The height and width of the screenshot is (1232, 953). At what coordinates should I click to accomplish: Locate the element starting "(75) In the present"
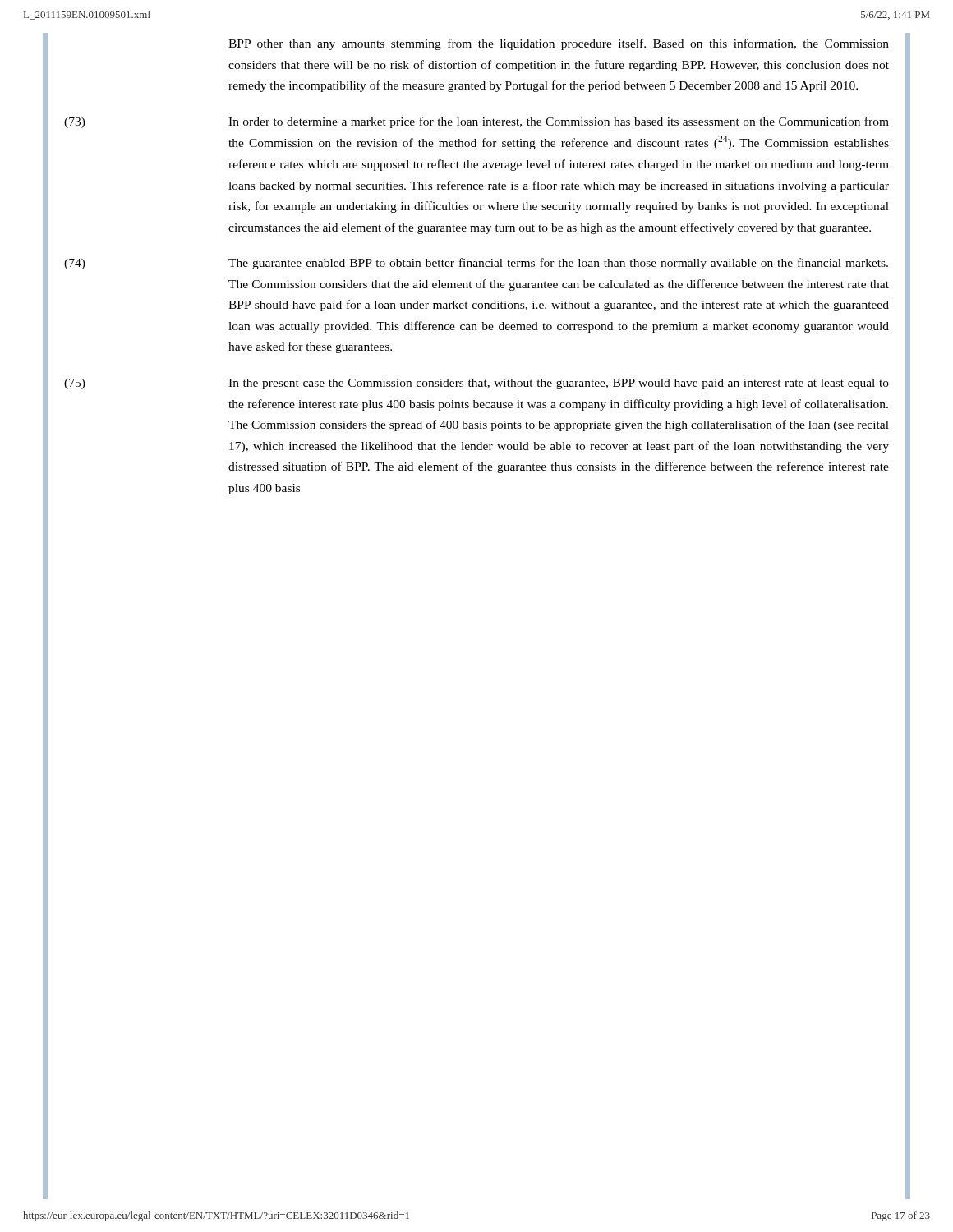476,435
